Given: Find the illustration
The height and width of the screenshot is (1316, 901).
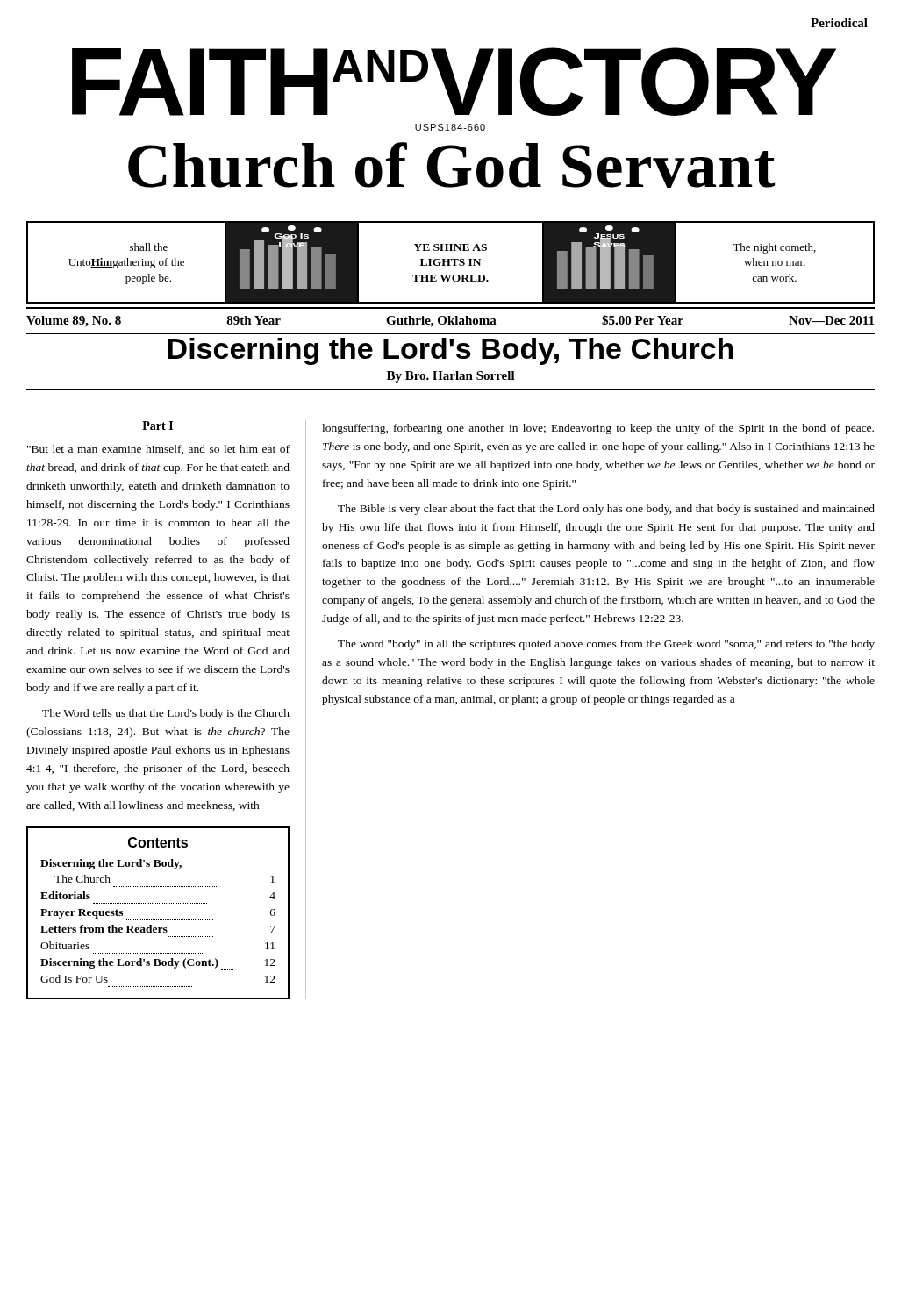Looking at the screenshot, I should click(450, 262).
